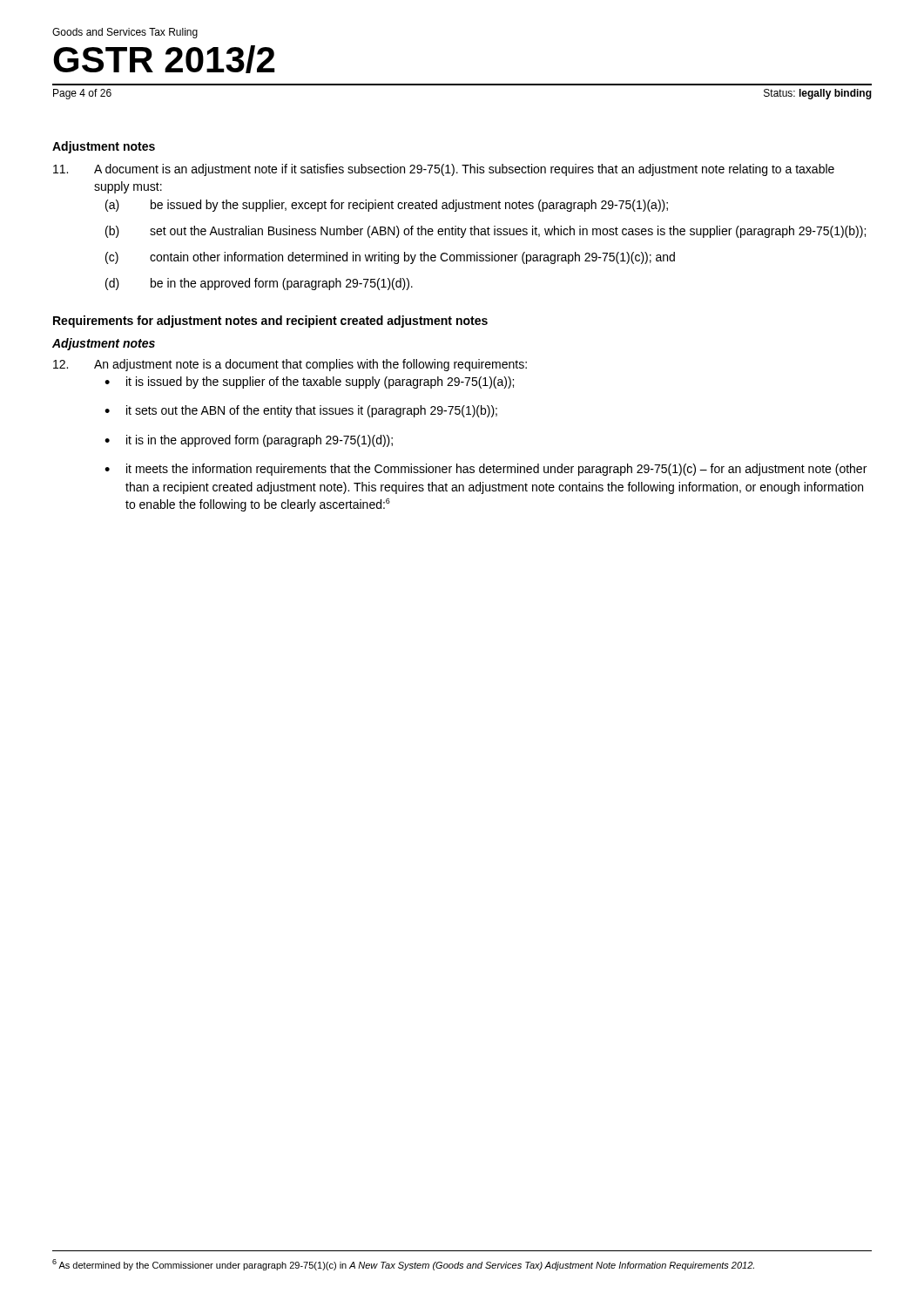This screenshot has width=924, height=1307.
Task: Select the text block starting "(b) set out the Australian Business Number"
Action: pyautogui.click(x=488, y=231)
